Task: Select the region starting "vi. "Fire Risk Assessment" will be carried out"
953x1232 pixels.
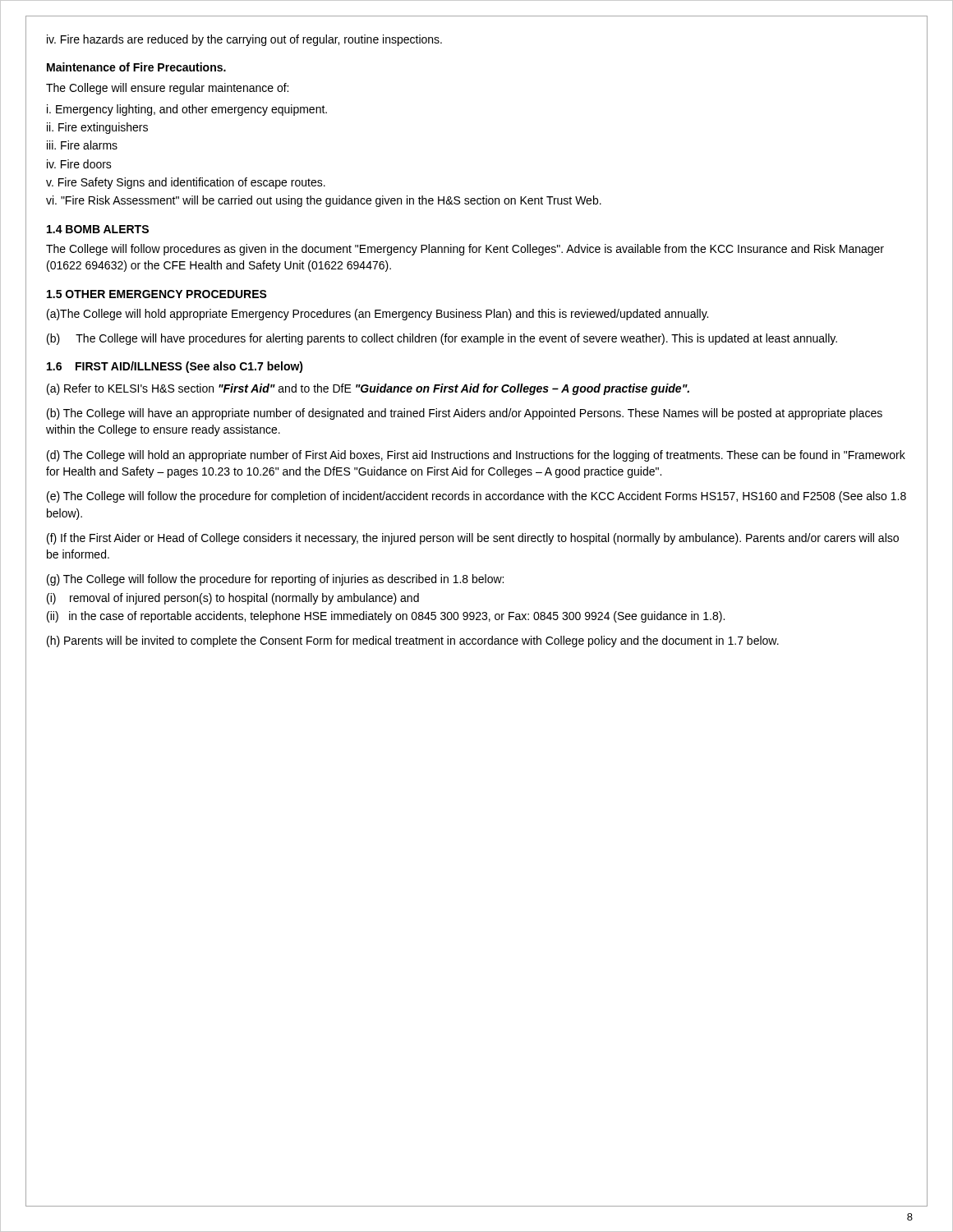Action: (324, 201)
